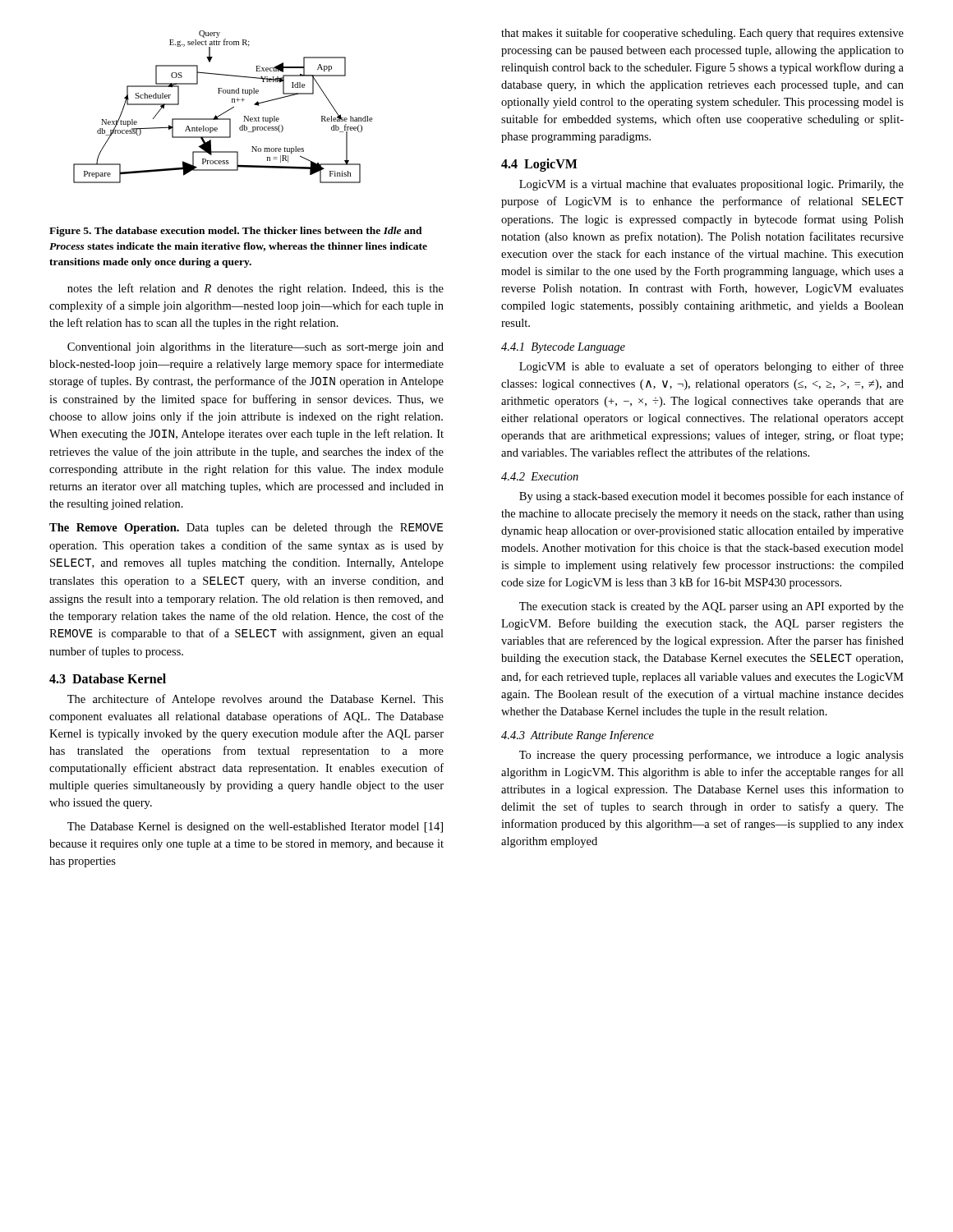Select the text block starting "4.4 LogicVM"
The width and height of the screenshot is (953, 1232).
click(x=539, y=164)
